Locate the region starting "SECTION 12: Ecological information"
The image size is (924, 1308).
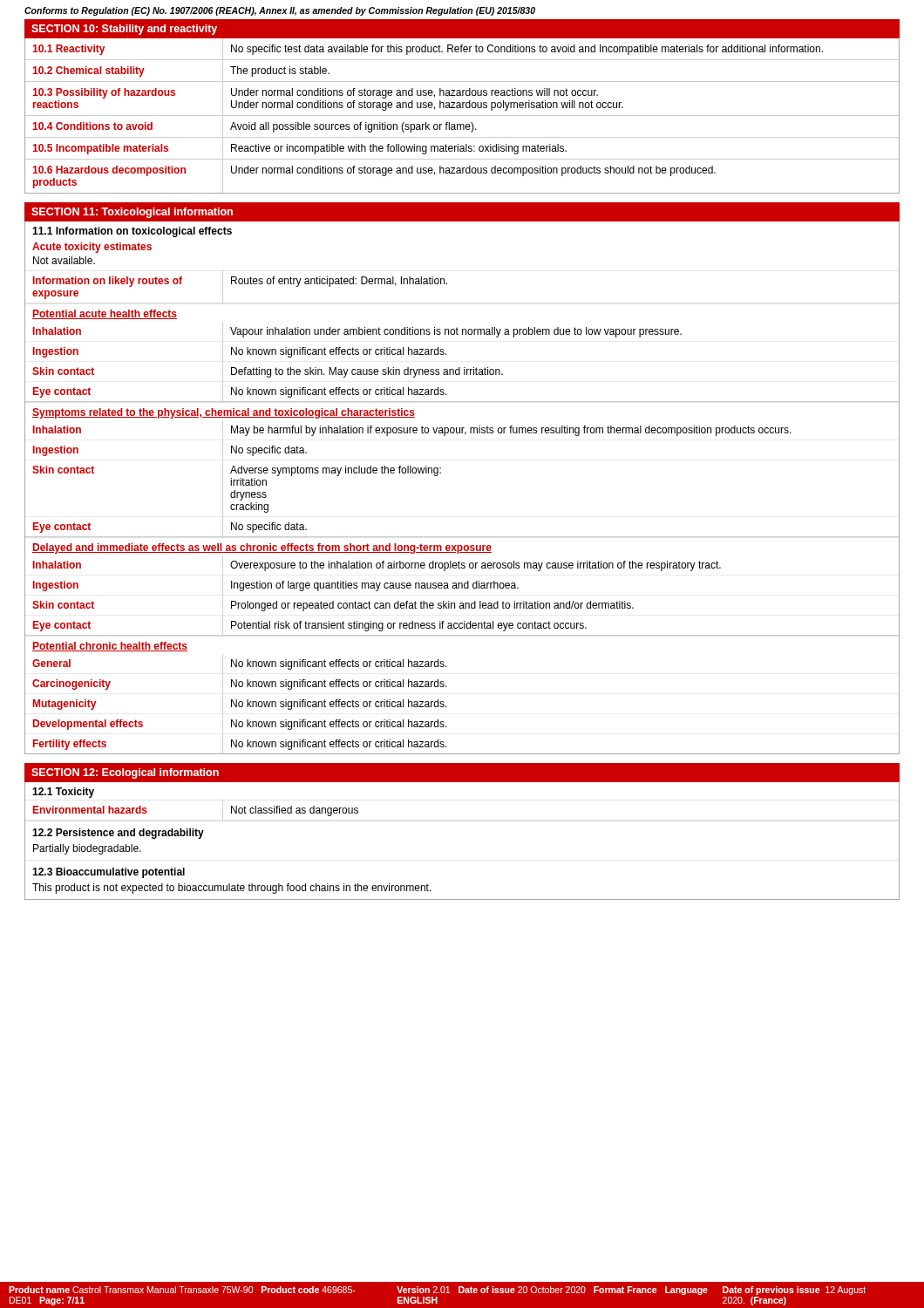click(125, 773)
